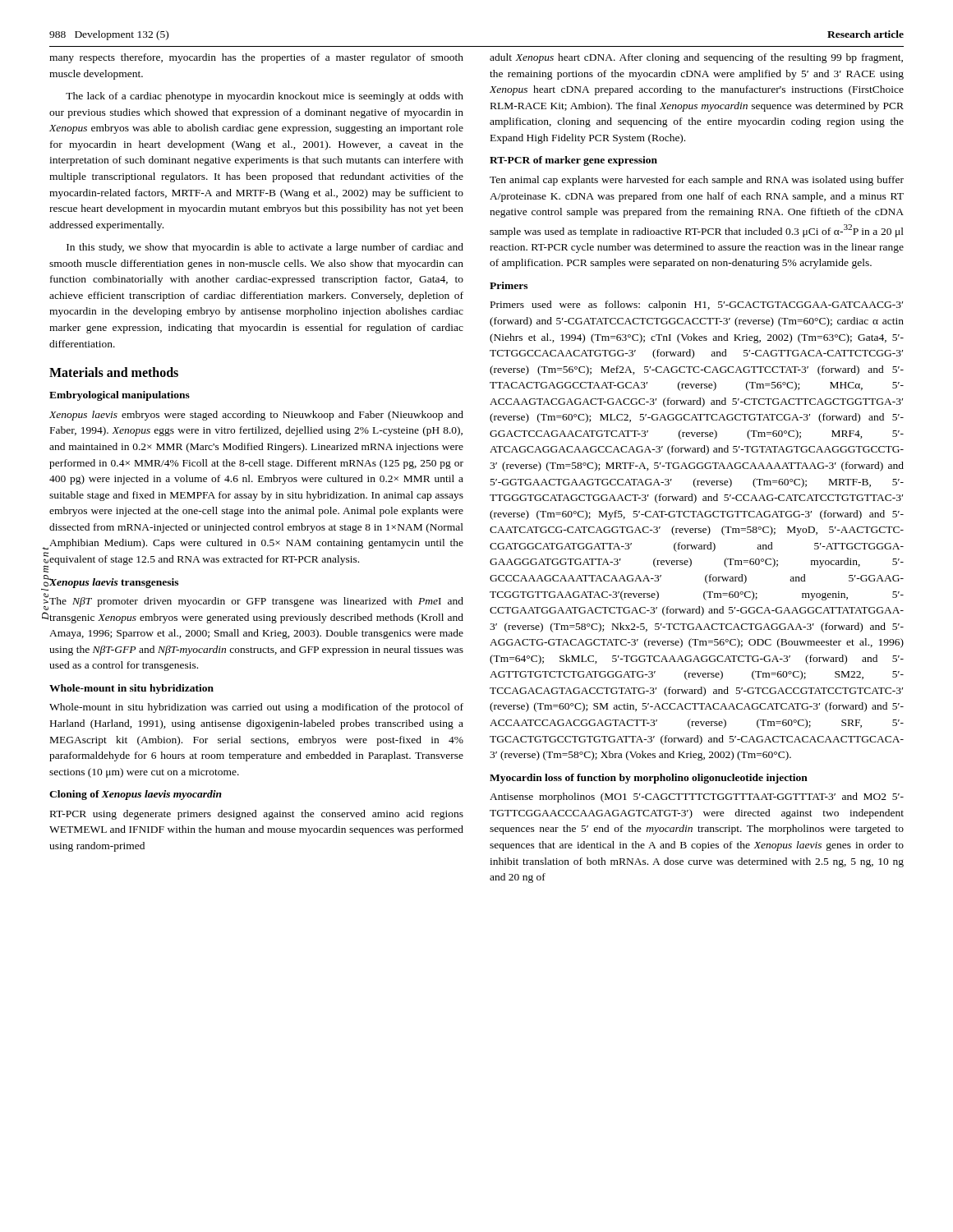Point to the region starting "many respects therefore, myocardin has the properties of"
This screenshot has width=953, height=1232.
point(256,200)
